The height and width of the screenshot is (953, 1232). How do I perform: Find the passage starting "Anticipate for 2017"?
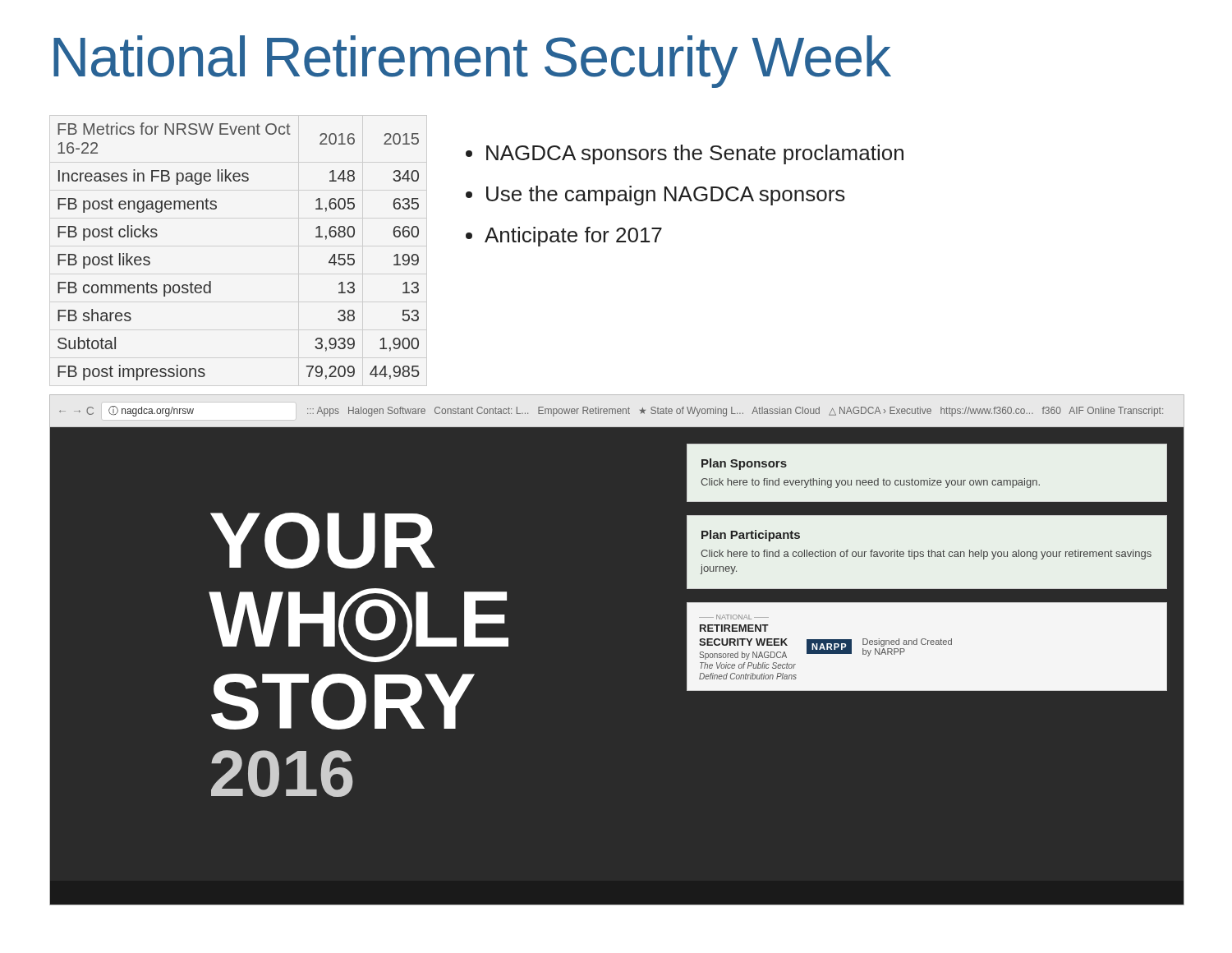574,235
